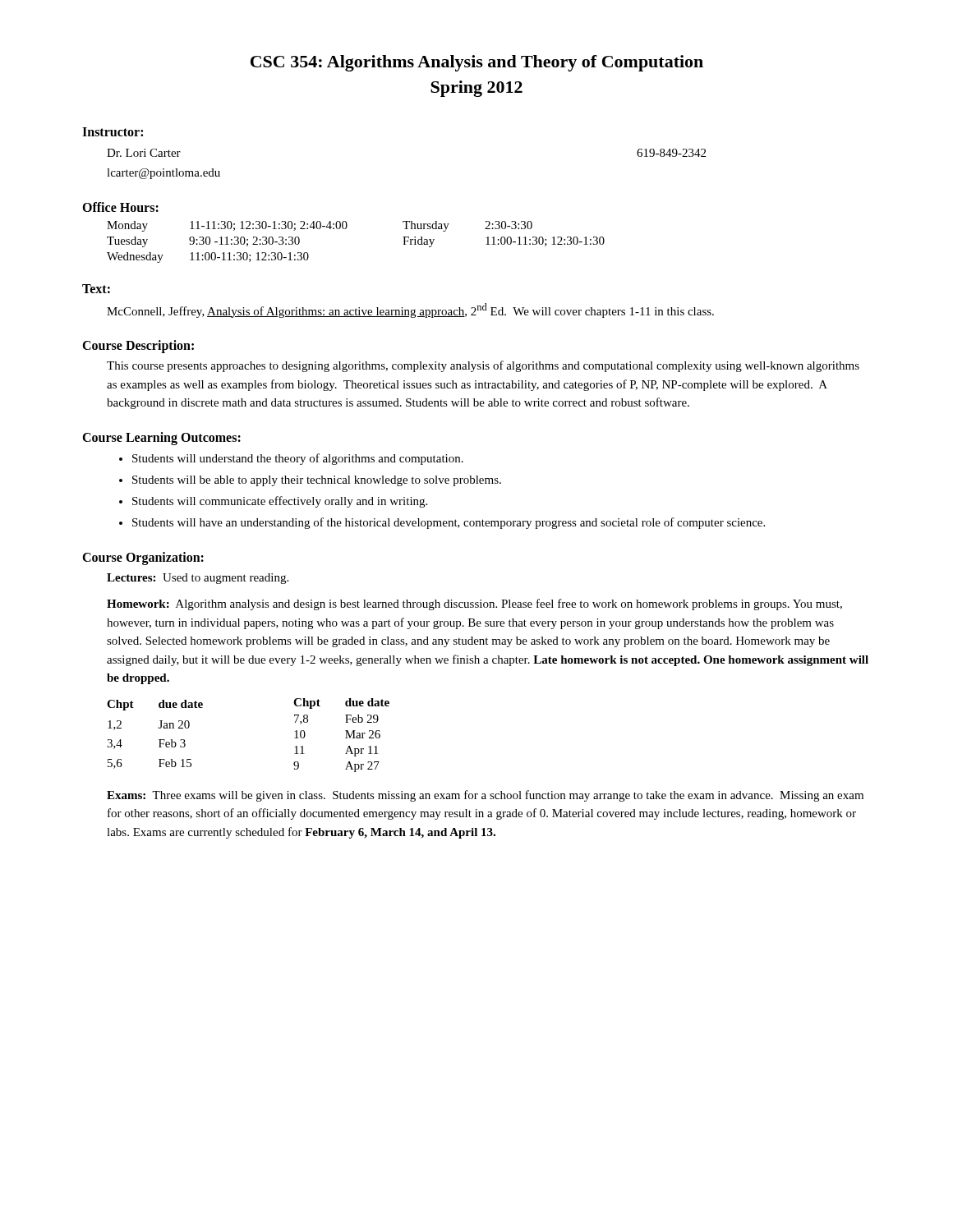Click on the section header that reads "Office Hours:"
This screenshot has width=953, height=1232.
[x=121, y=207]
